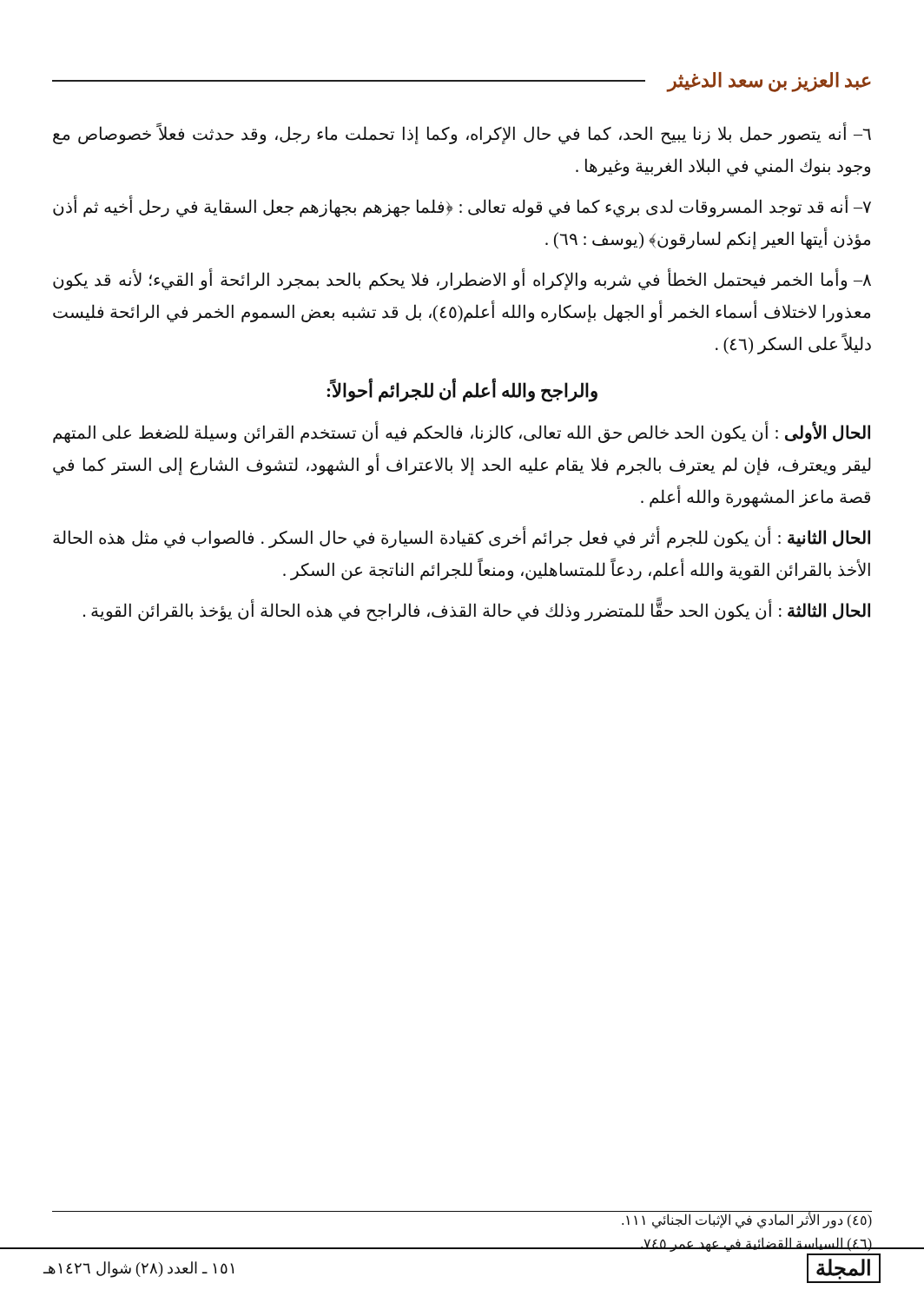This screenshot has height=1303, width=924.
Task: Point to the block beginning "٨– وأما الخمر فيحتمل الخطأ"
Action: click(462, 312)
